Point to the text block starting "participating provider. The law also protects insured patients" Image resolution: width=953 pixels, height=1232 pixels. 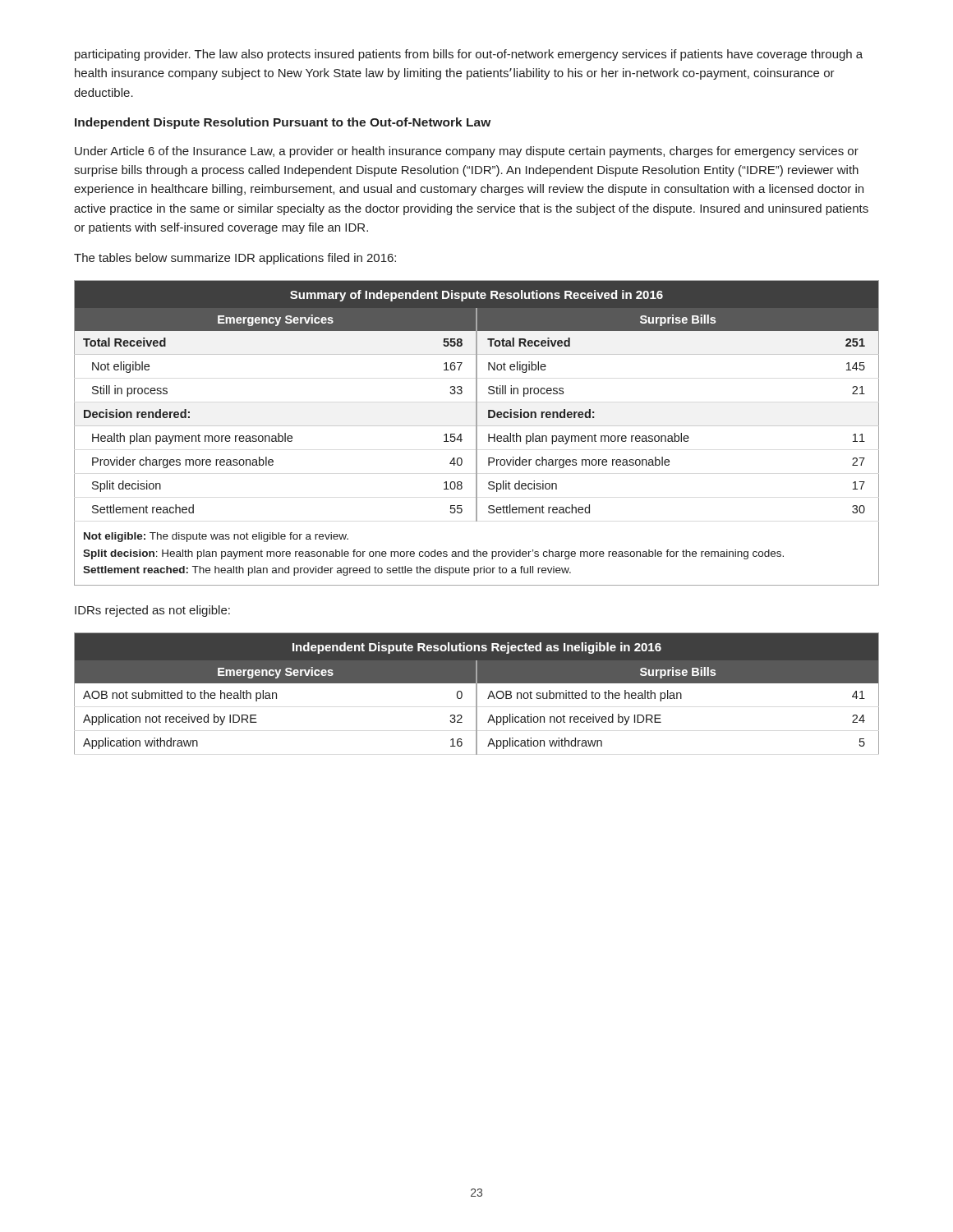[x=468, y=73]
